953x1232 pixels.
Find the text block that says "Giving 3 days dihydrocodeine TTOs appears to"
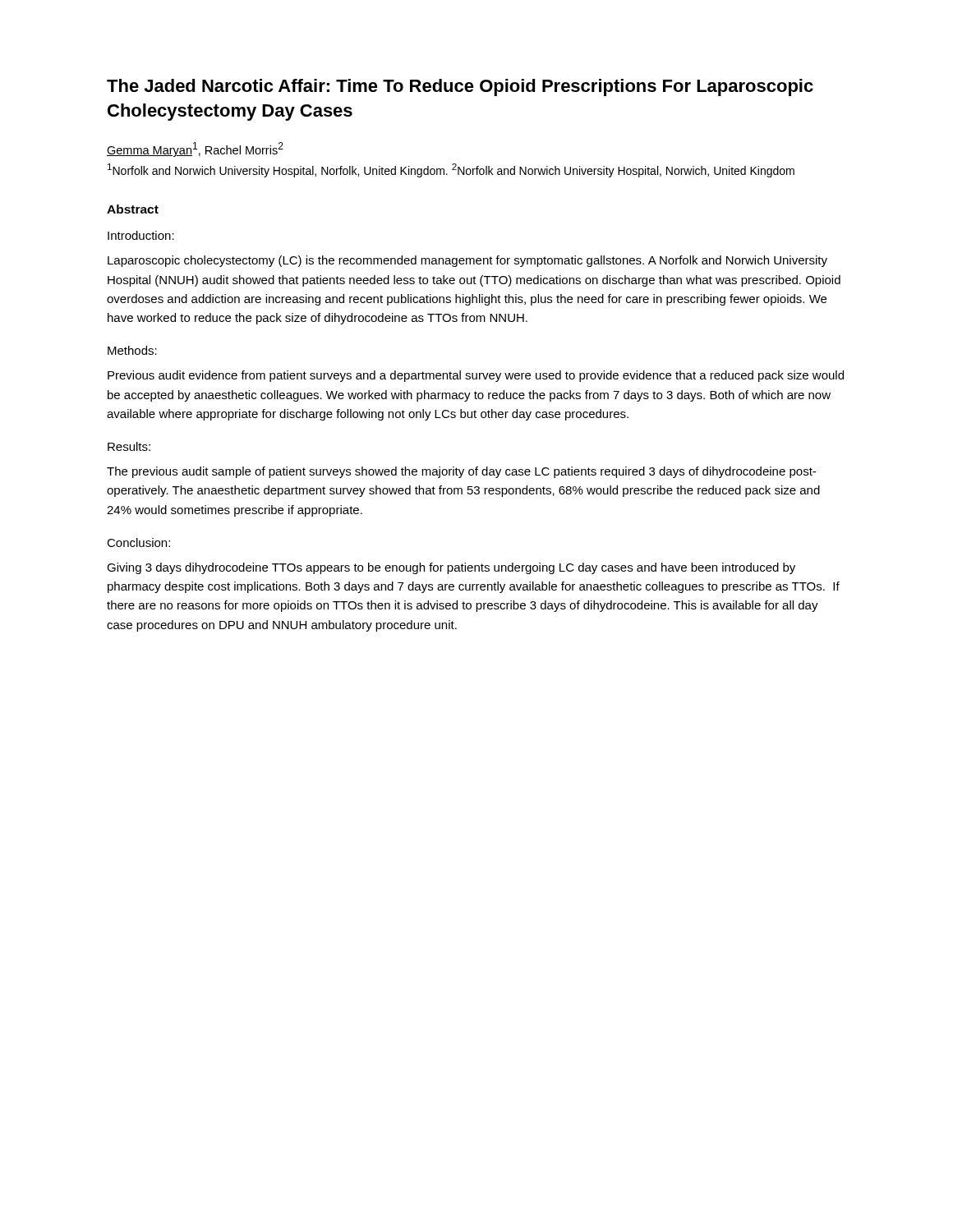pos(473,596)
